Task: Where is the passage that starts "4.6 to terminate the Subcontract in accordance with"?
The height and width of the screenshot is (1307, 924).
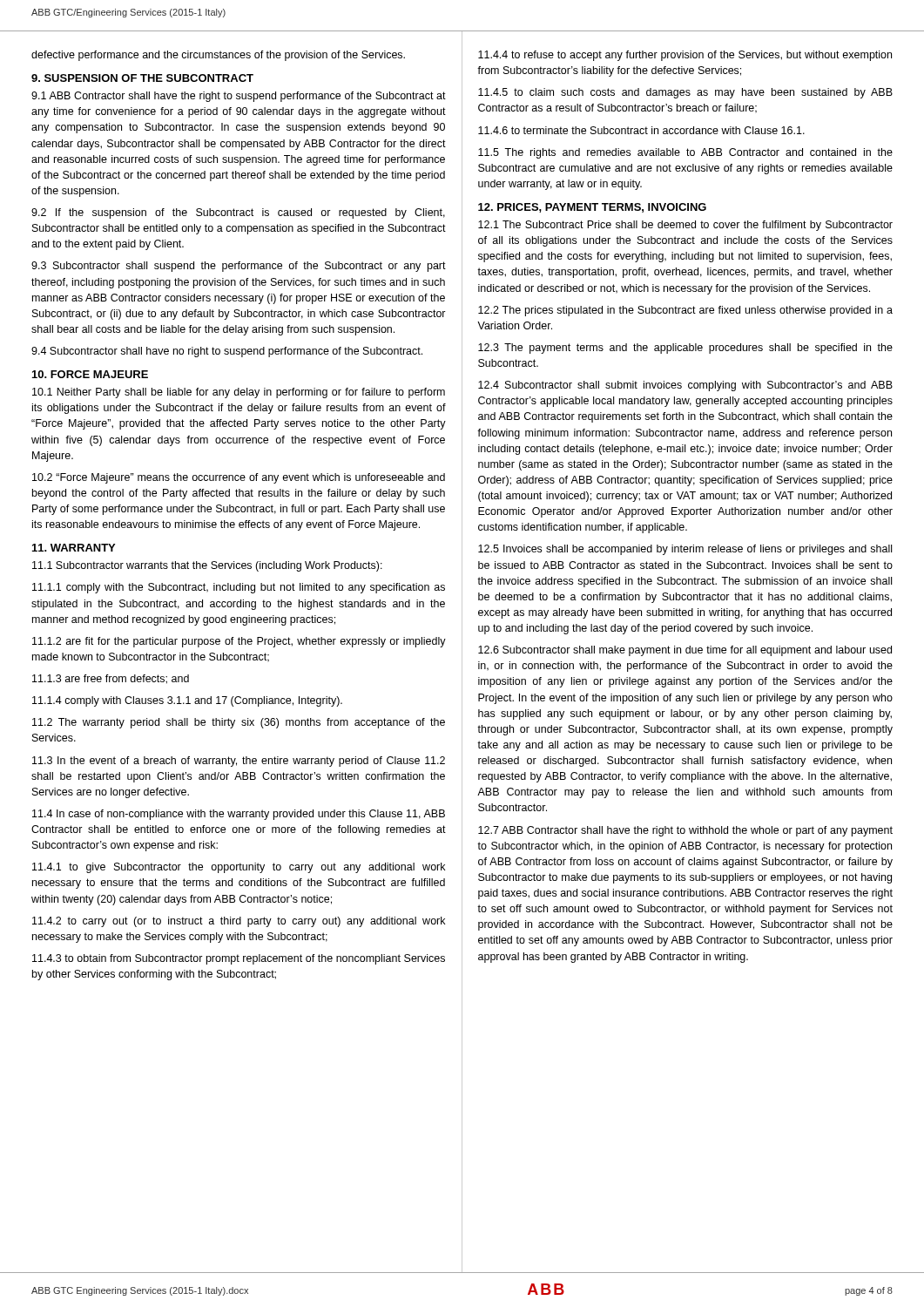Action: point(641,130)
